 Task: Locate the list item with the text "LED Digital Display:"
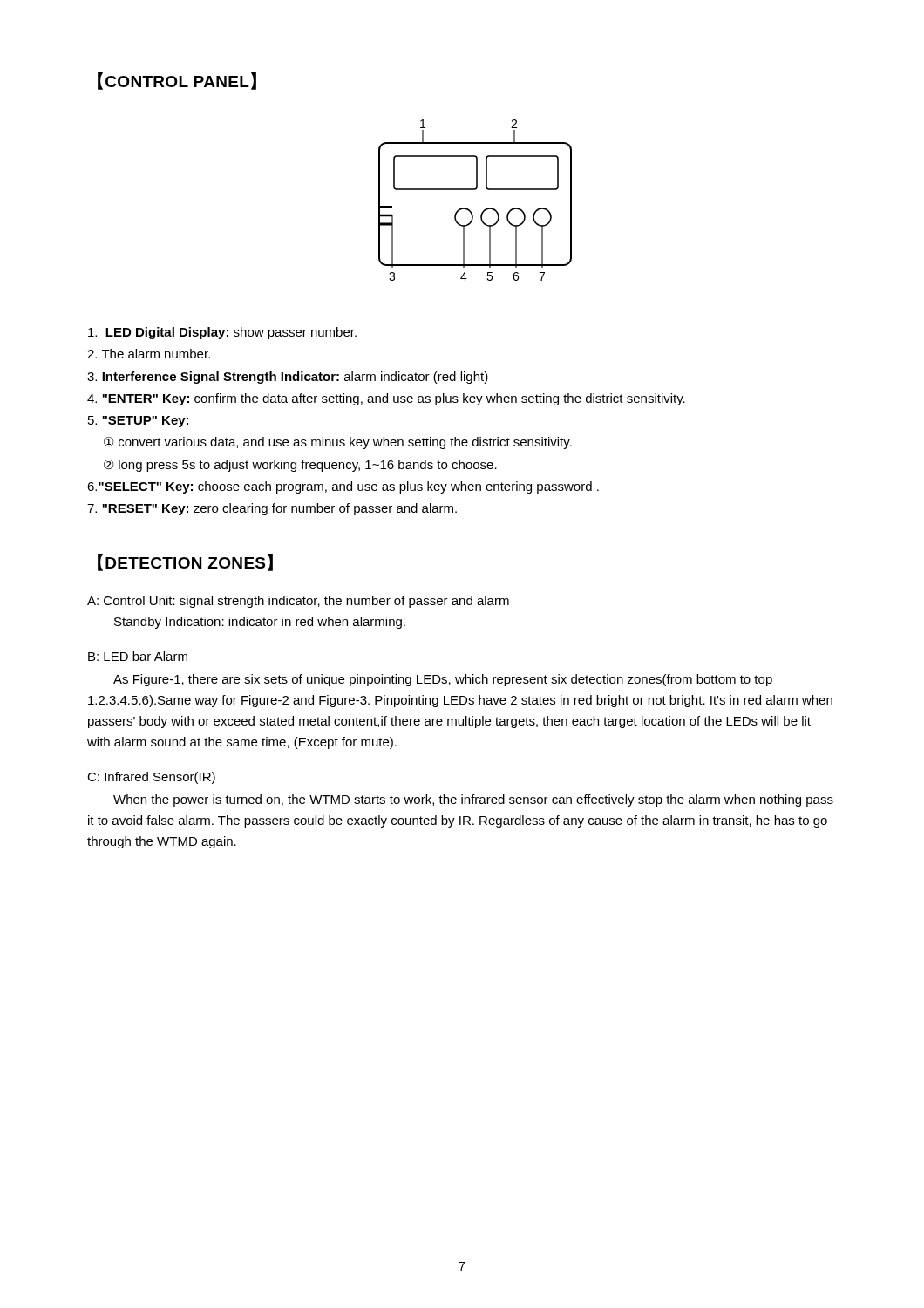click(222, 332)
